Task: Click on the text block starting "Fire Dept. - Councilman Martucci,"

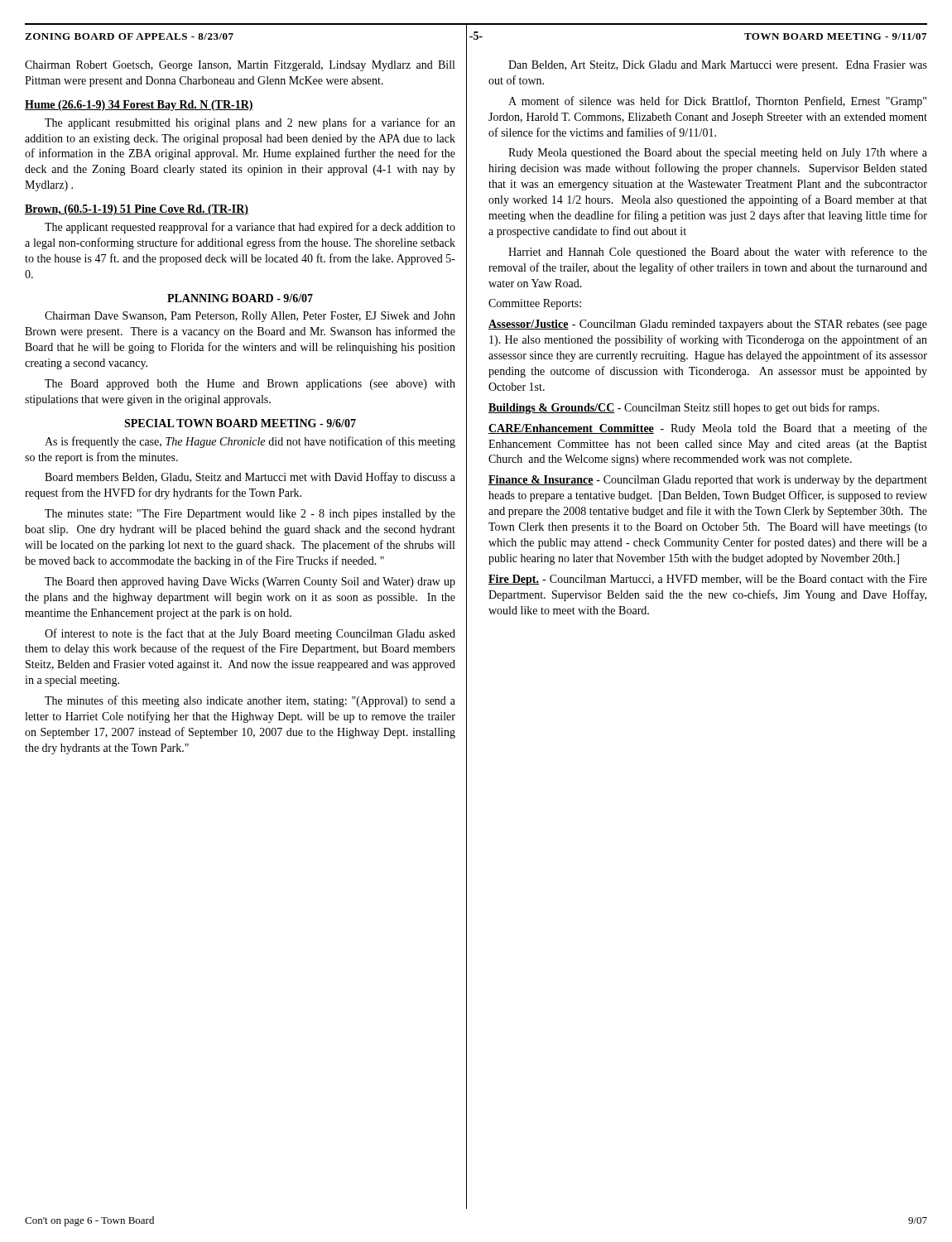Action: [x=708, y=595]
